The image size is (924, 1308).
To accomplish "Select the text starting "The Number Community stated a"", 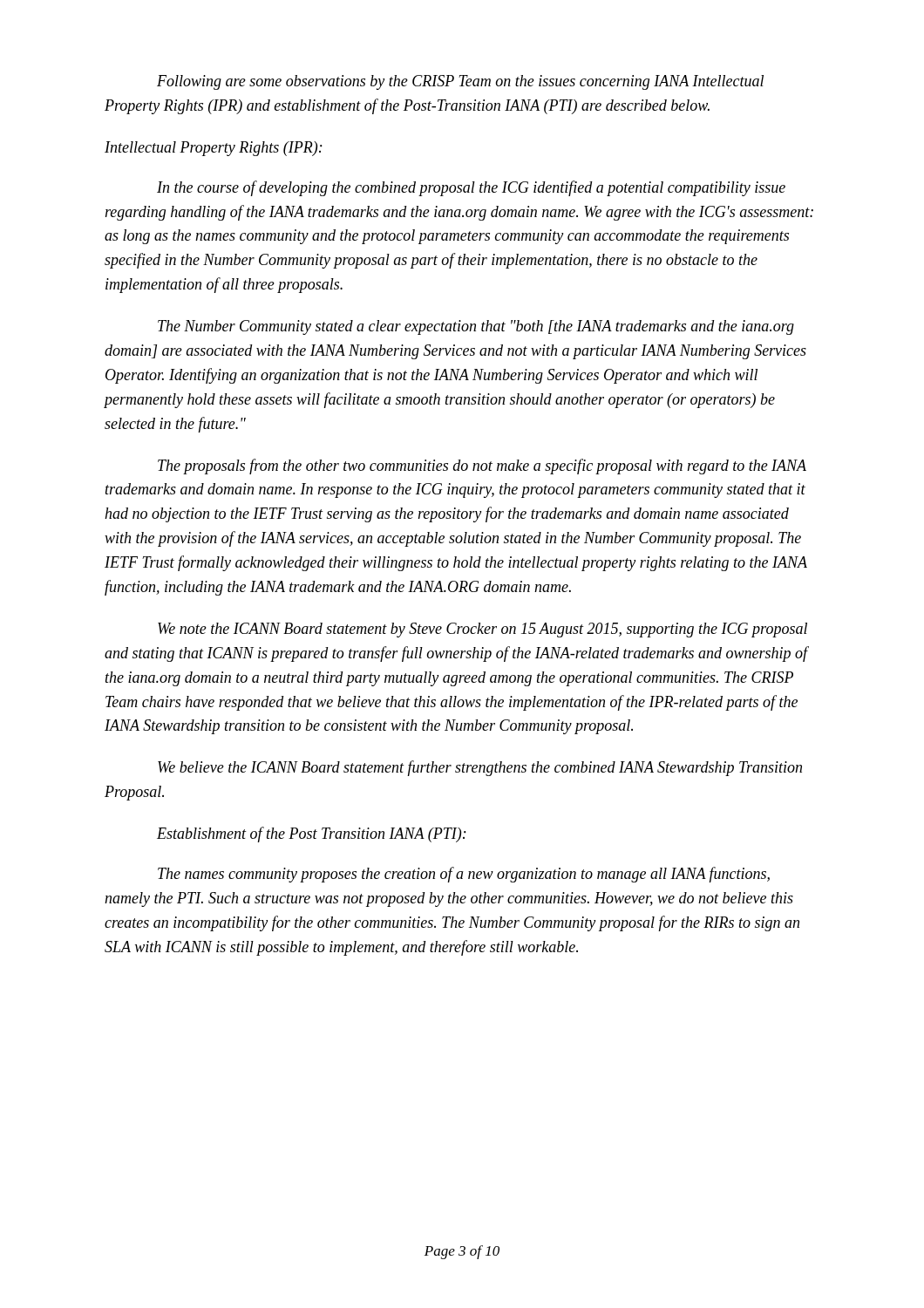I will pyautogui.click(x=455, y=375).
